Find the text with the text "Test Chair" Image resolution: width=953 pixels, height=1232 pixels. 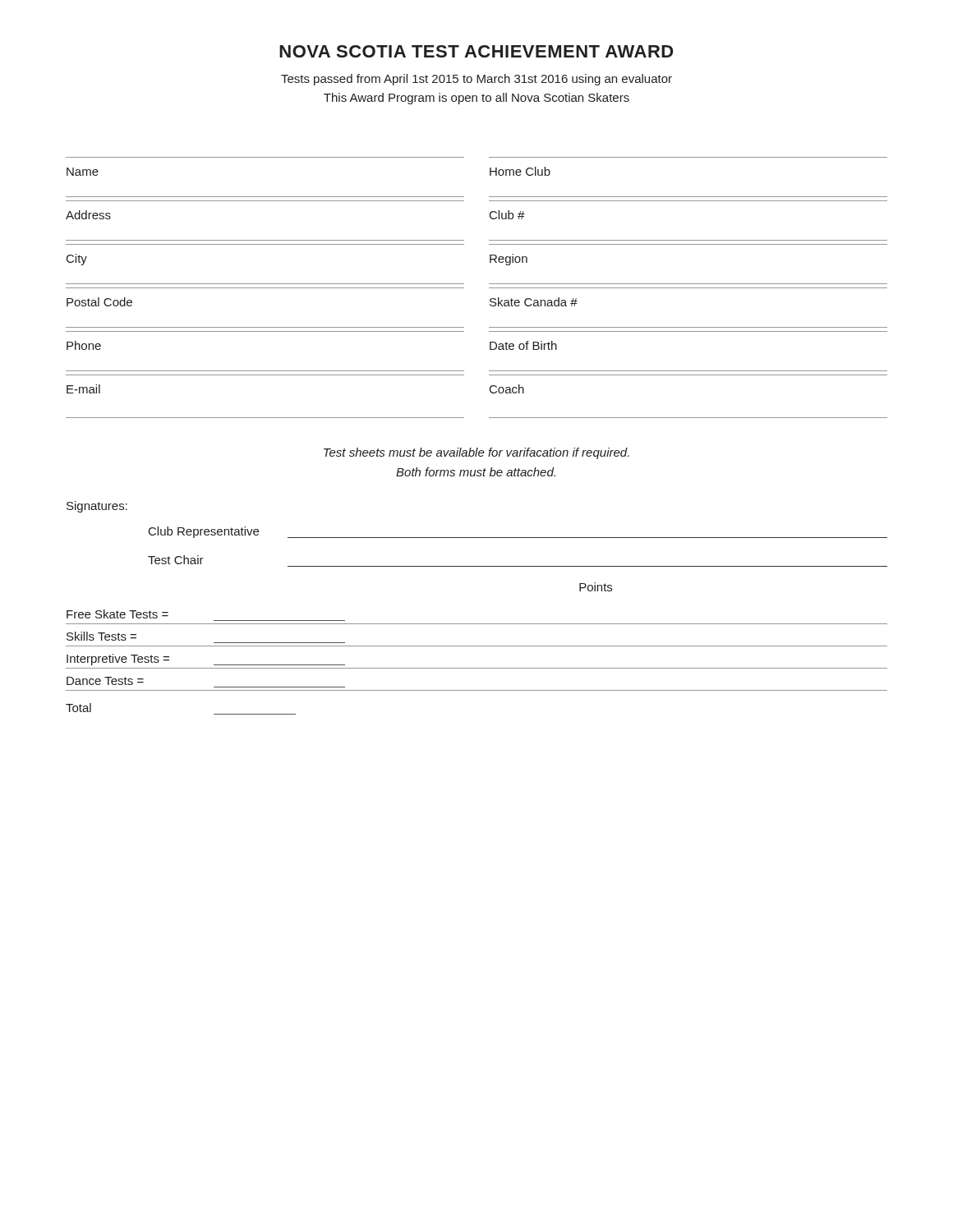(x=518, y=559)
